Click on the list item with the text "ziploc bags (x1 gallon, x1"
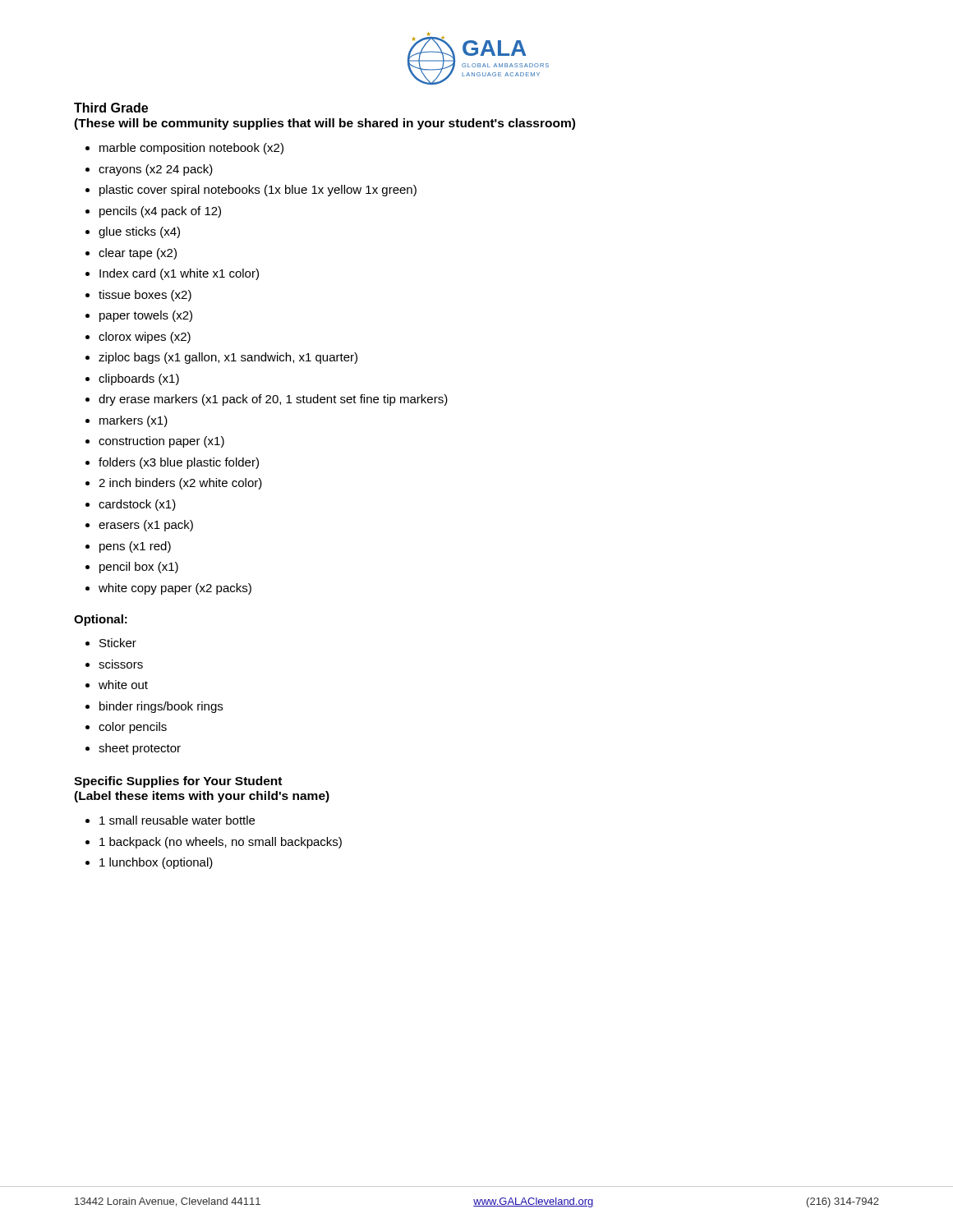Image resolution: width=953 pixels, height=1232 pixels. [228, 357]
